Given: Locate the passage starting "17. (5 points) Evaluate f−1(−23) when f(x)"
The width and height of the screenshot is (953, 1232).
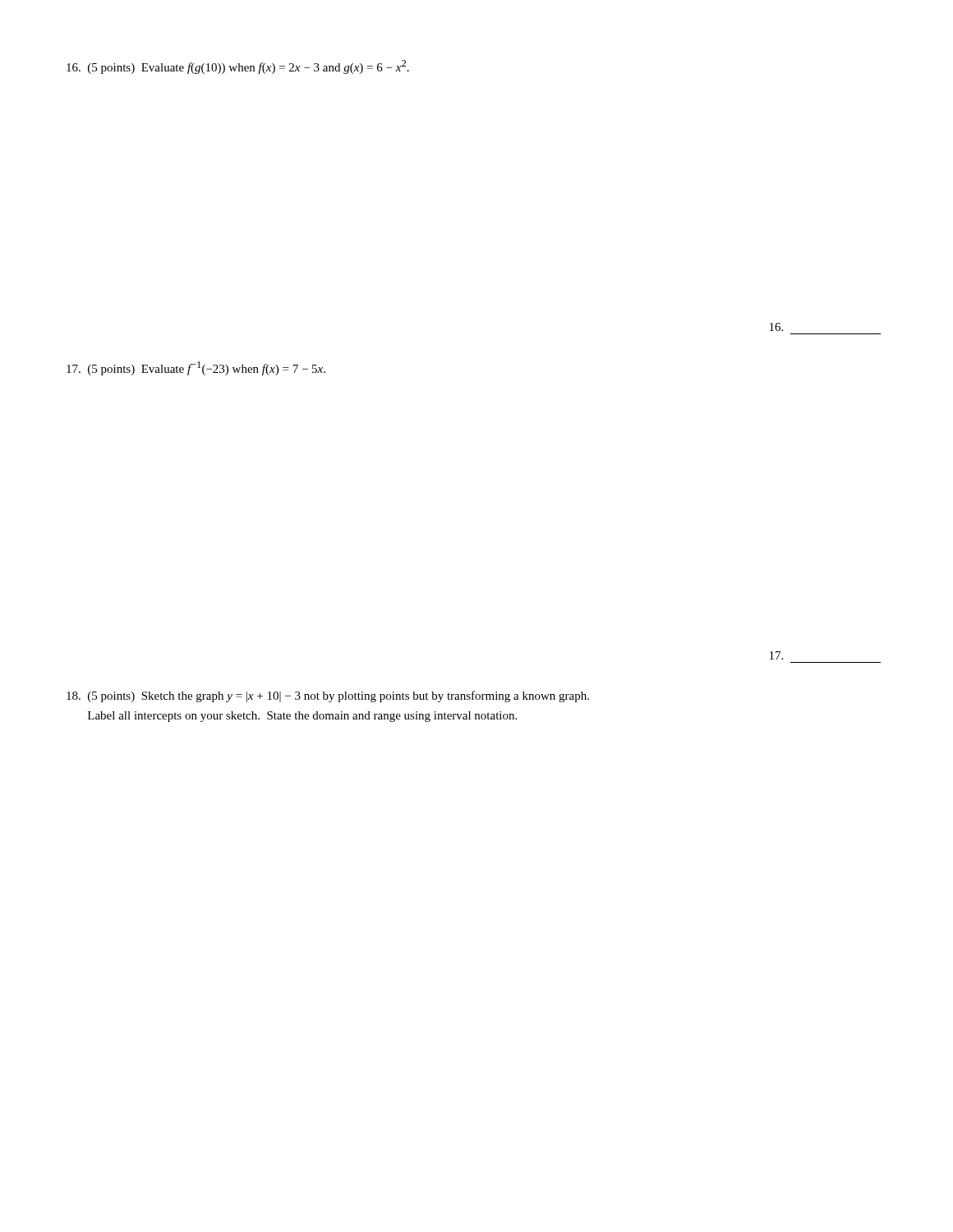Looking at the screenshot, I should pyautogui.click(x=196, y=367).
